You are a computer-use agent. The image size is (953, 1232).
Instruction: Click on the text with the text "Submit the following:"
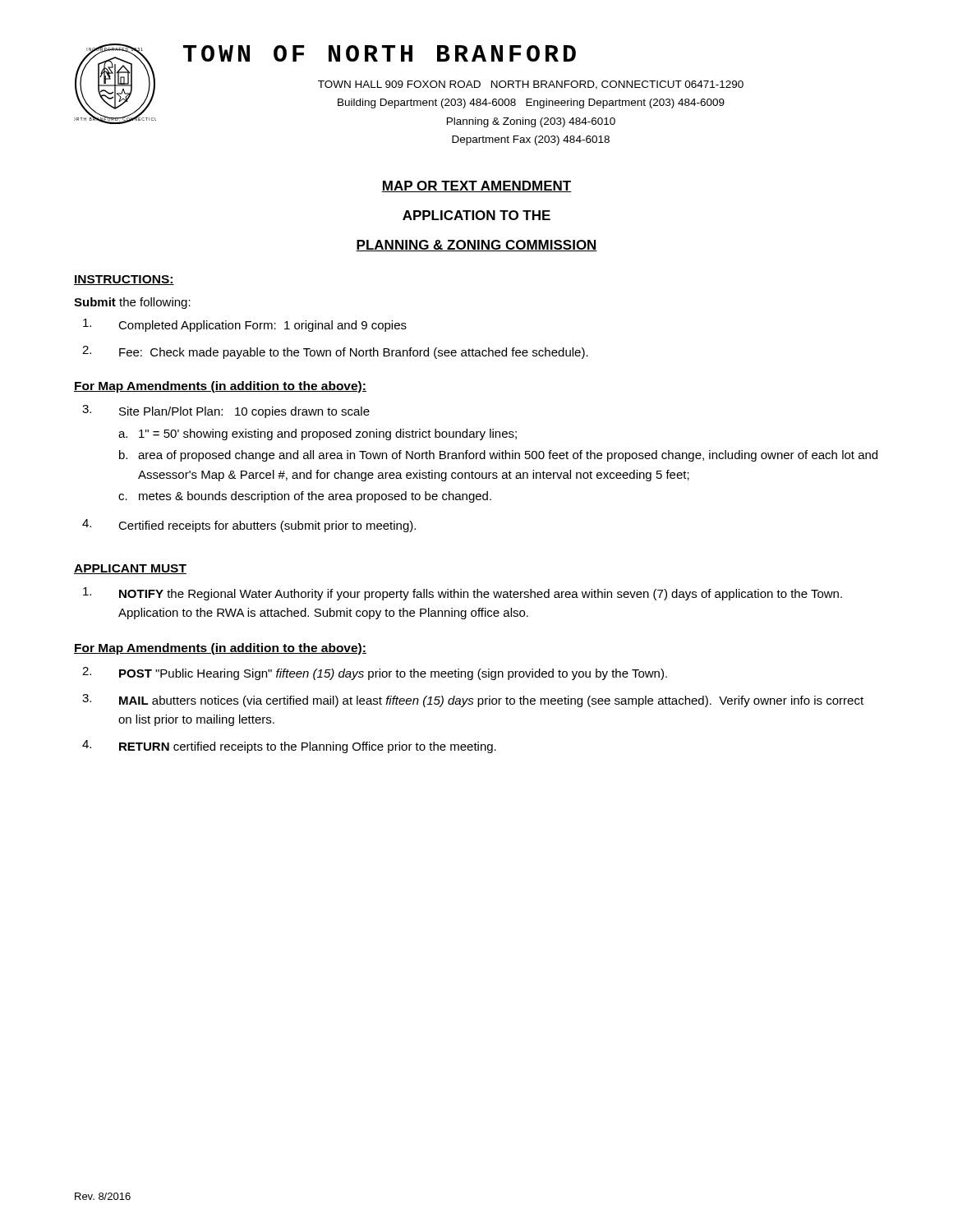133,302
